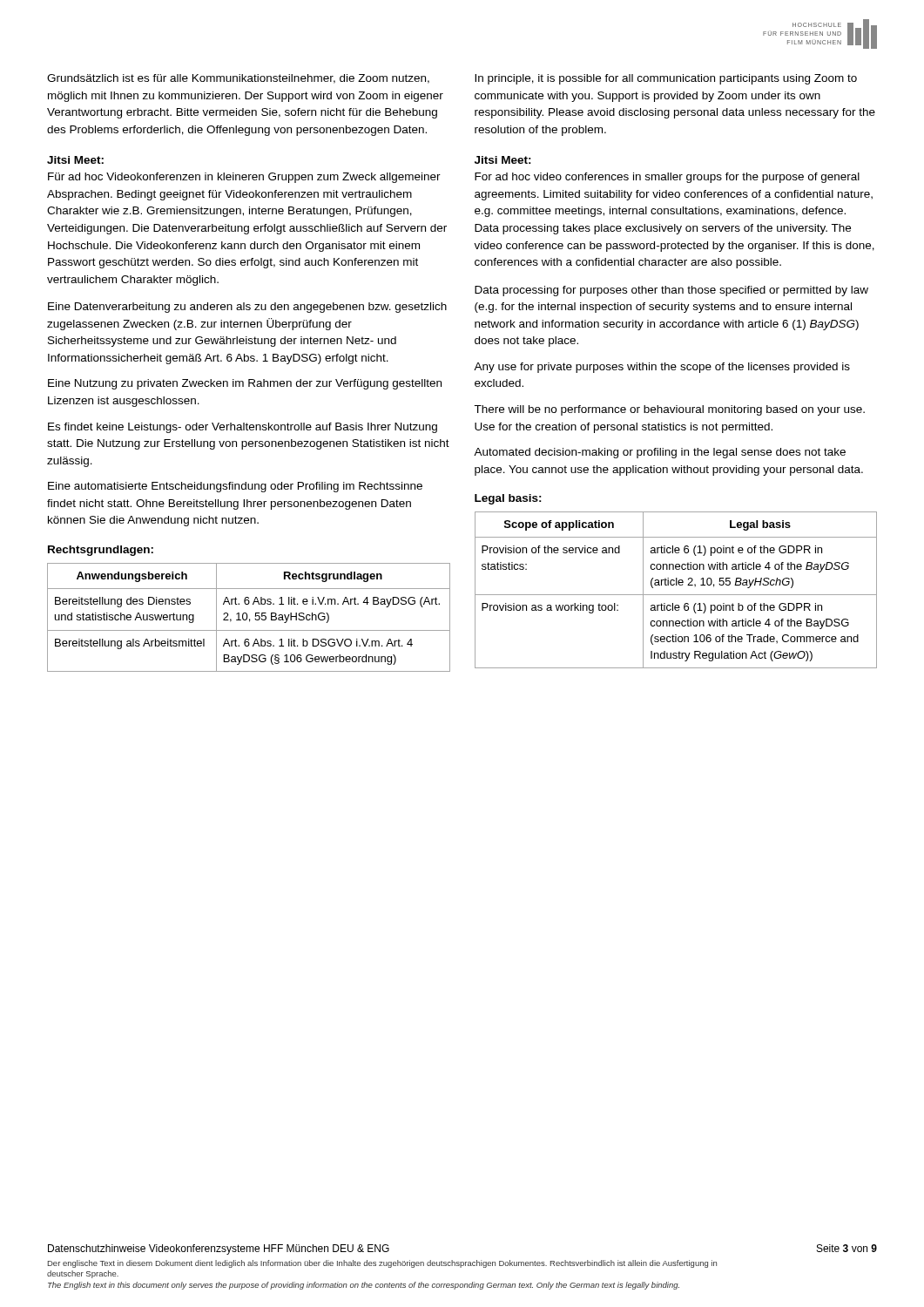Find the block on this page that starts "Automated decision-making or profiling in the"
Image resolution: width=924 pixels, height=1307 pixels.
click(x=669, y=460)
